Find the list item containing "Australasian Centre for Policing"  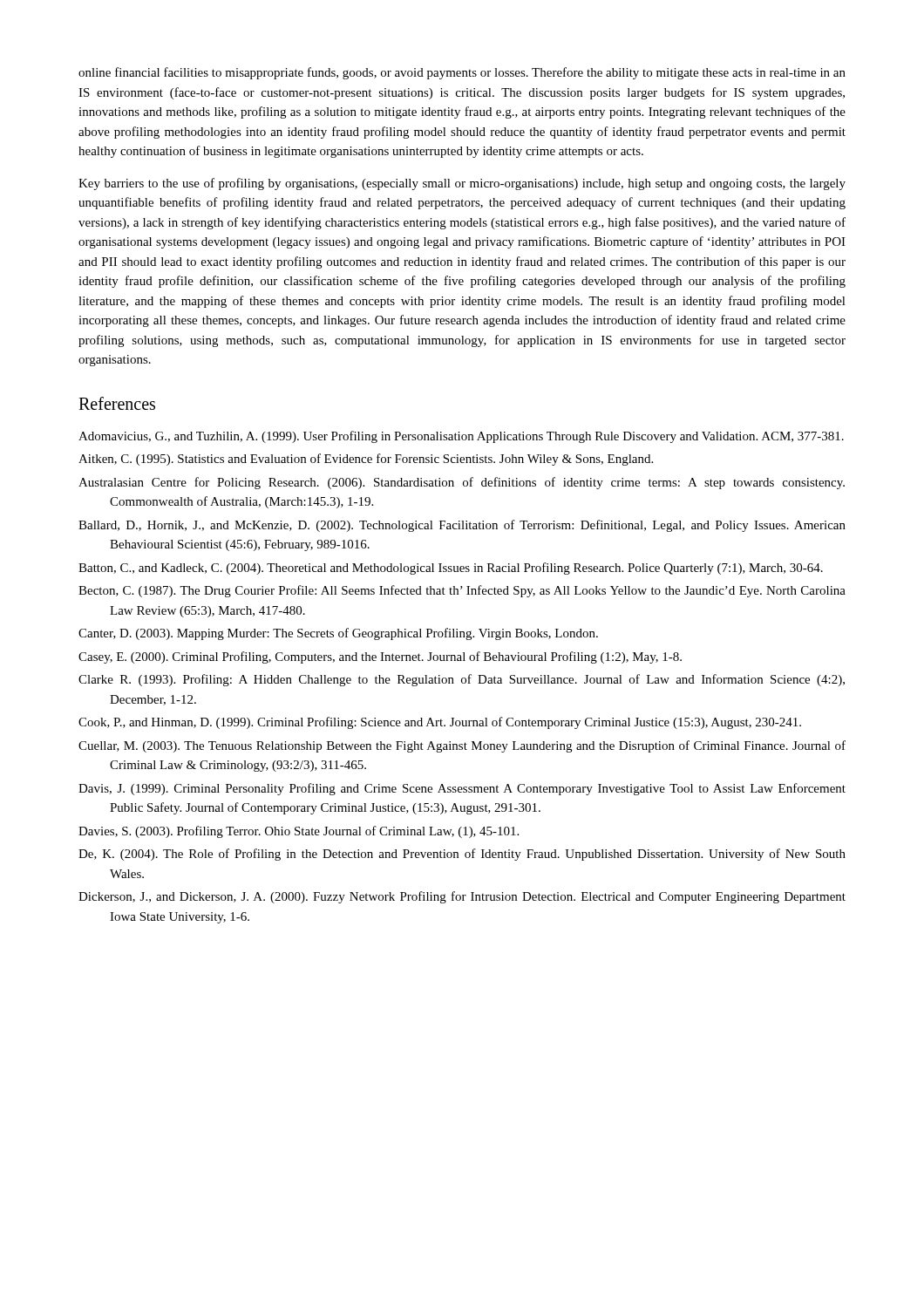462,492
